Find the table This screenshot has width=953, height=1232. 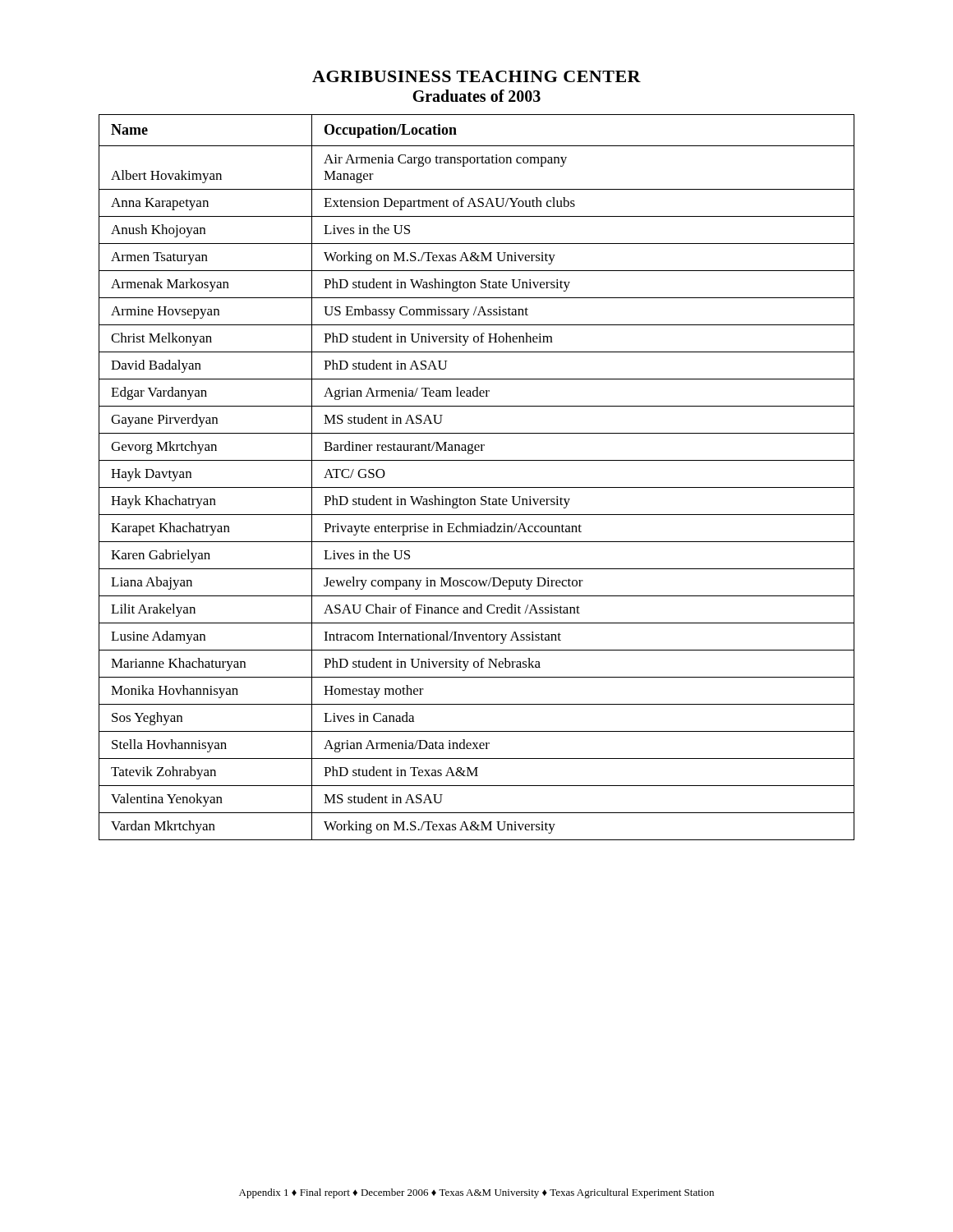[x=476, y=477]
